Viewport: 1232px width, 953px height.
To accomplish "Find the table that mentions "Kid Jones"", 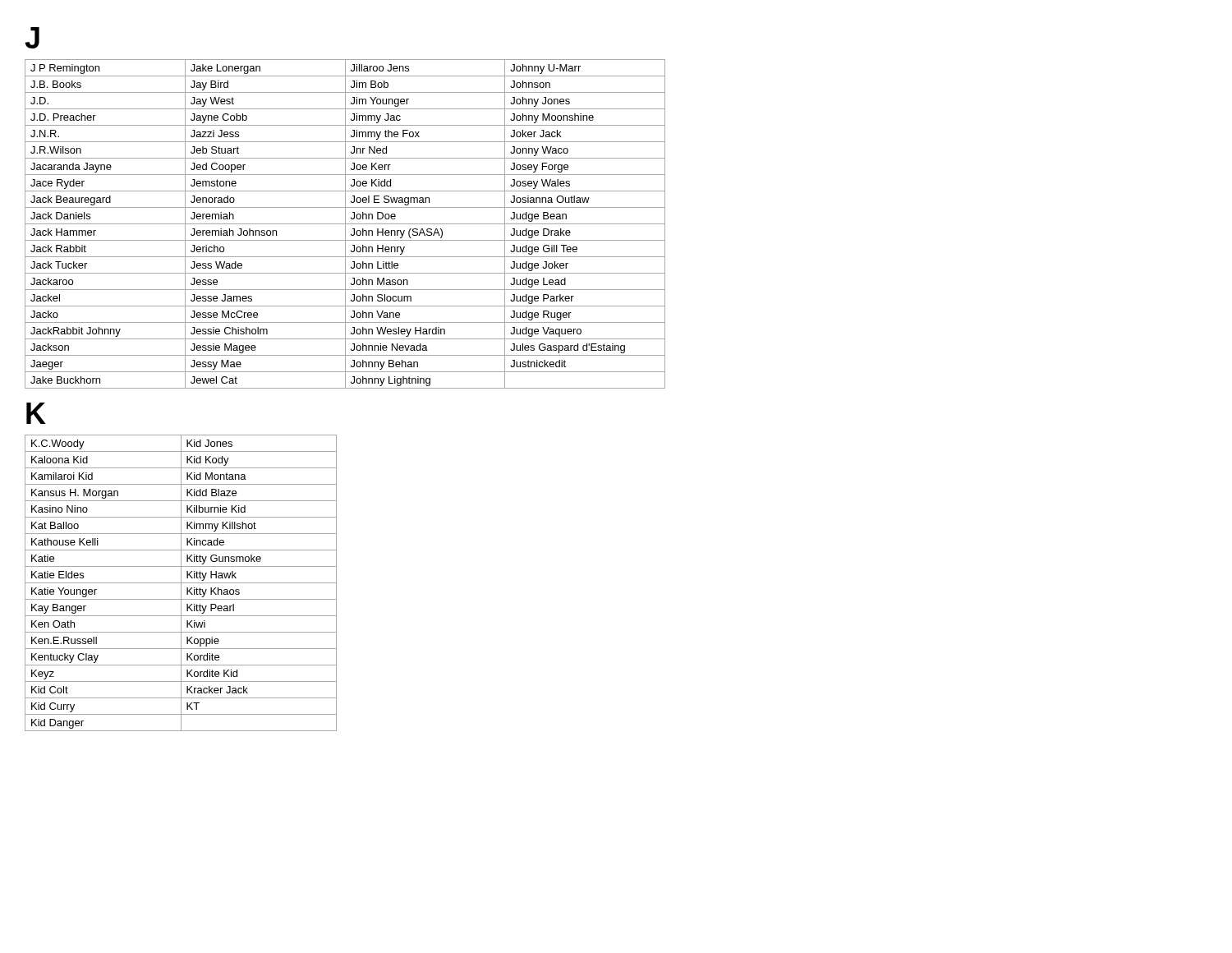I will (345, 583).
